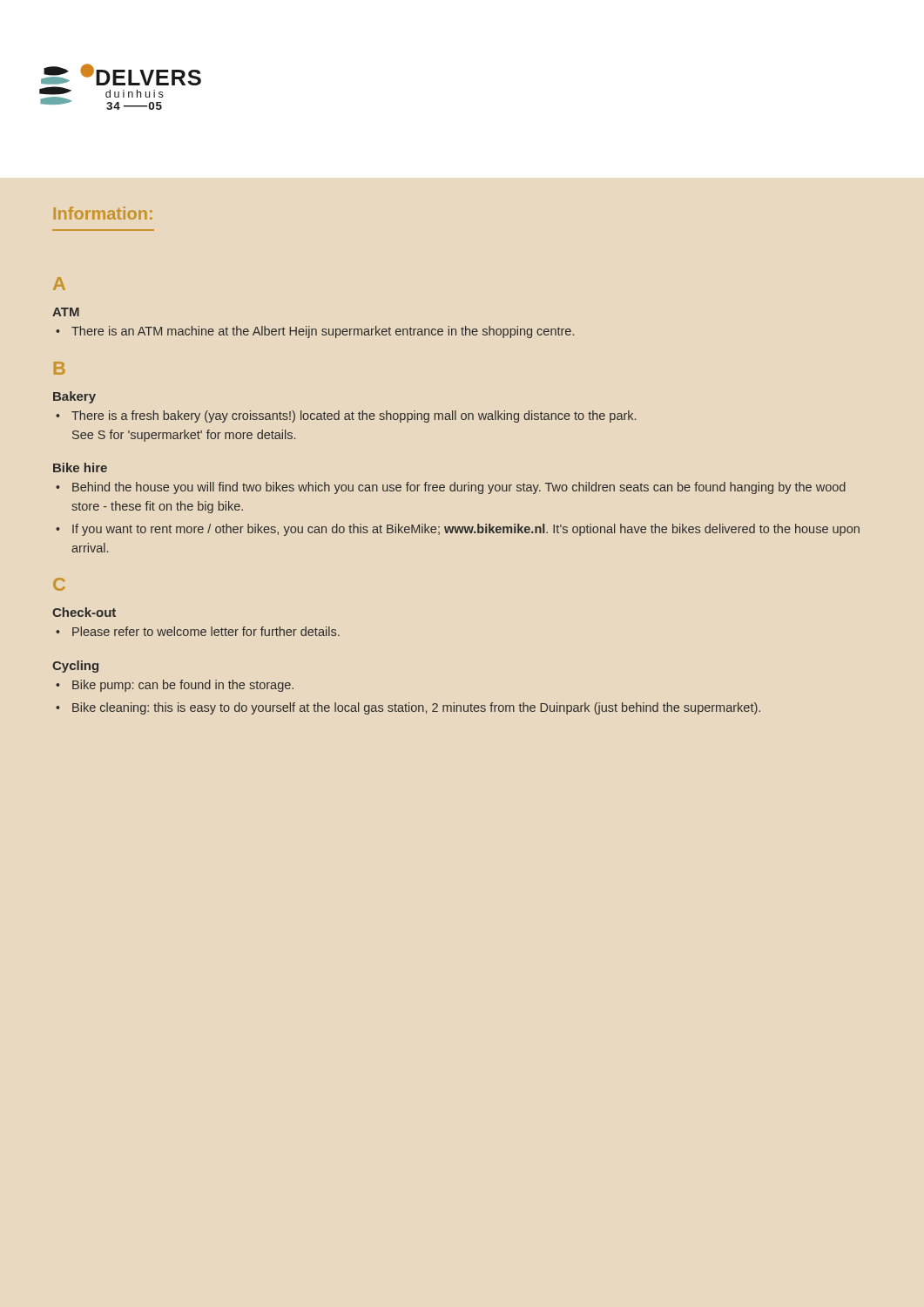
Task: Click on the list item containing "Bike pump: can be found in"
Action: 175,686
